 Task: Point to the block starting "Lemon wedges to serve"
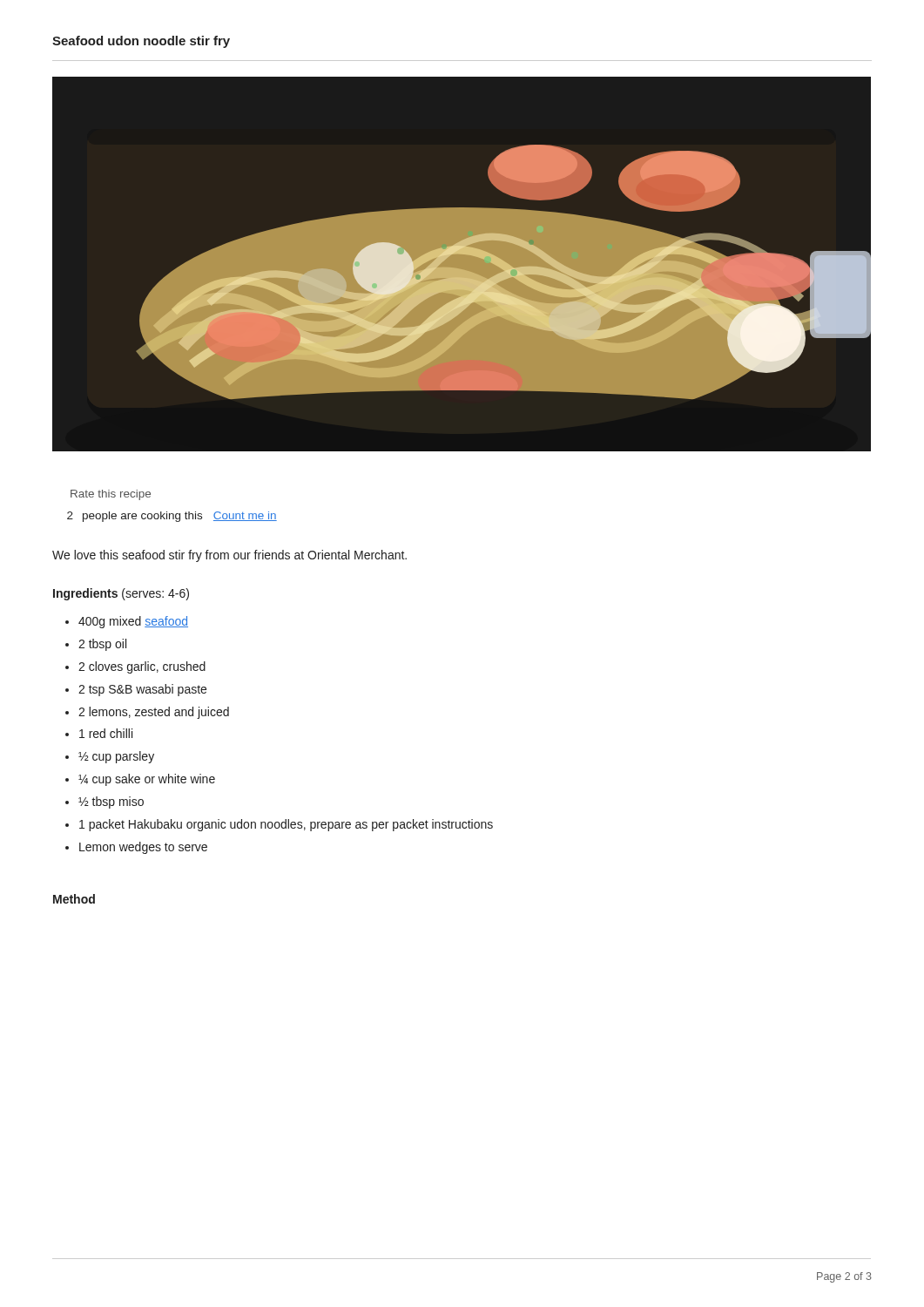143,847
